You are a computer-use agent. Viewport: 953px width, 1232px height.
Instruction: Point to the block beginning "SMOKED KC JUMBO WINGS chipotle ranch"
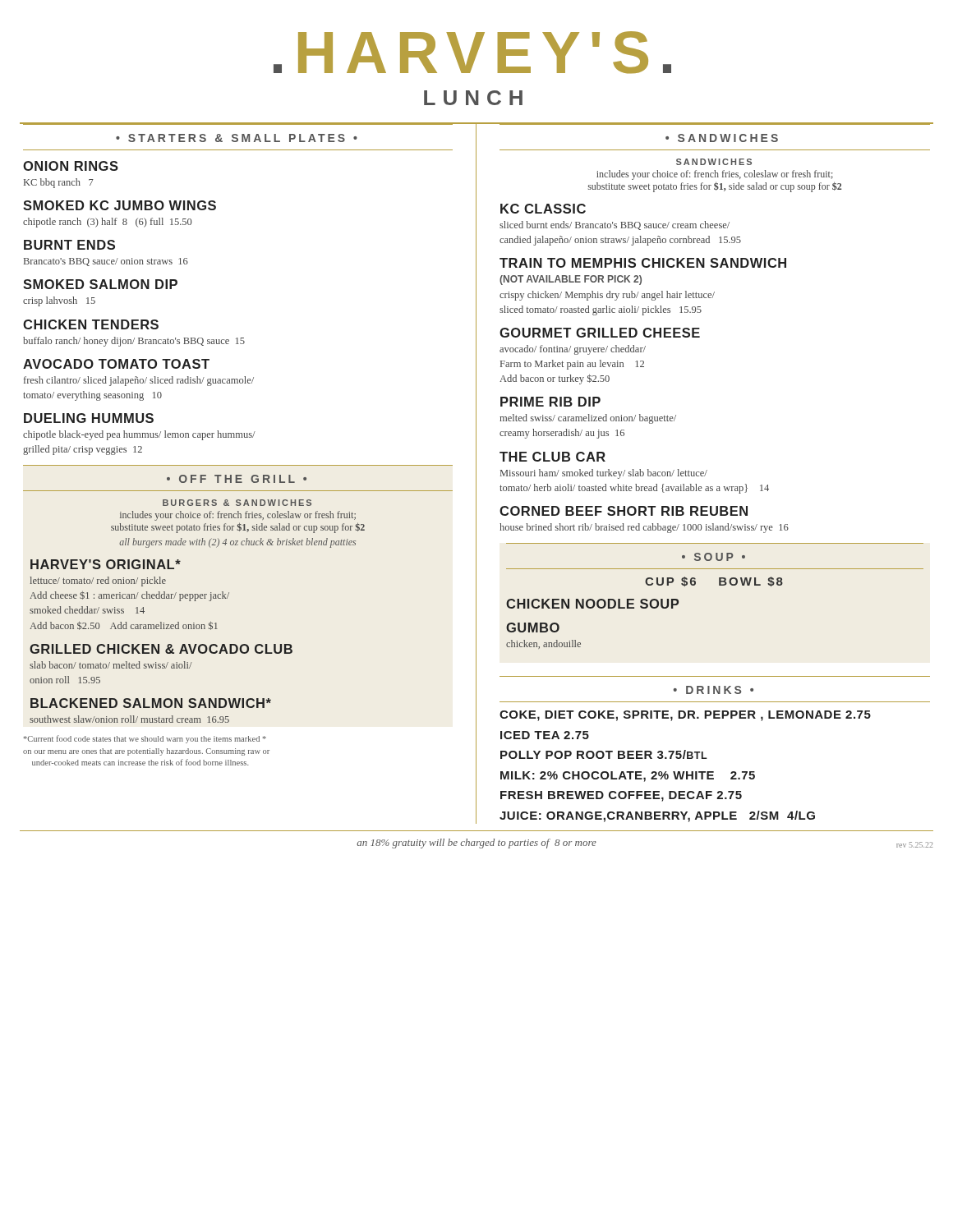tap(120, 205)
